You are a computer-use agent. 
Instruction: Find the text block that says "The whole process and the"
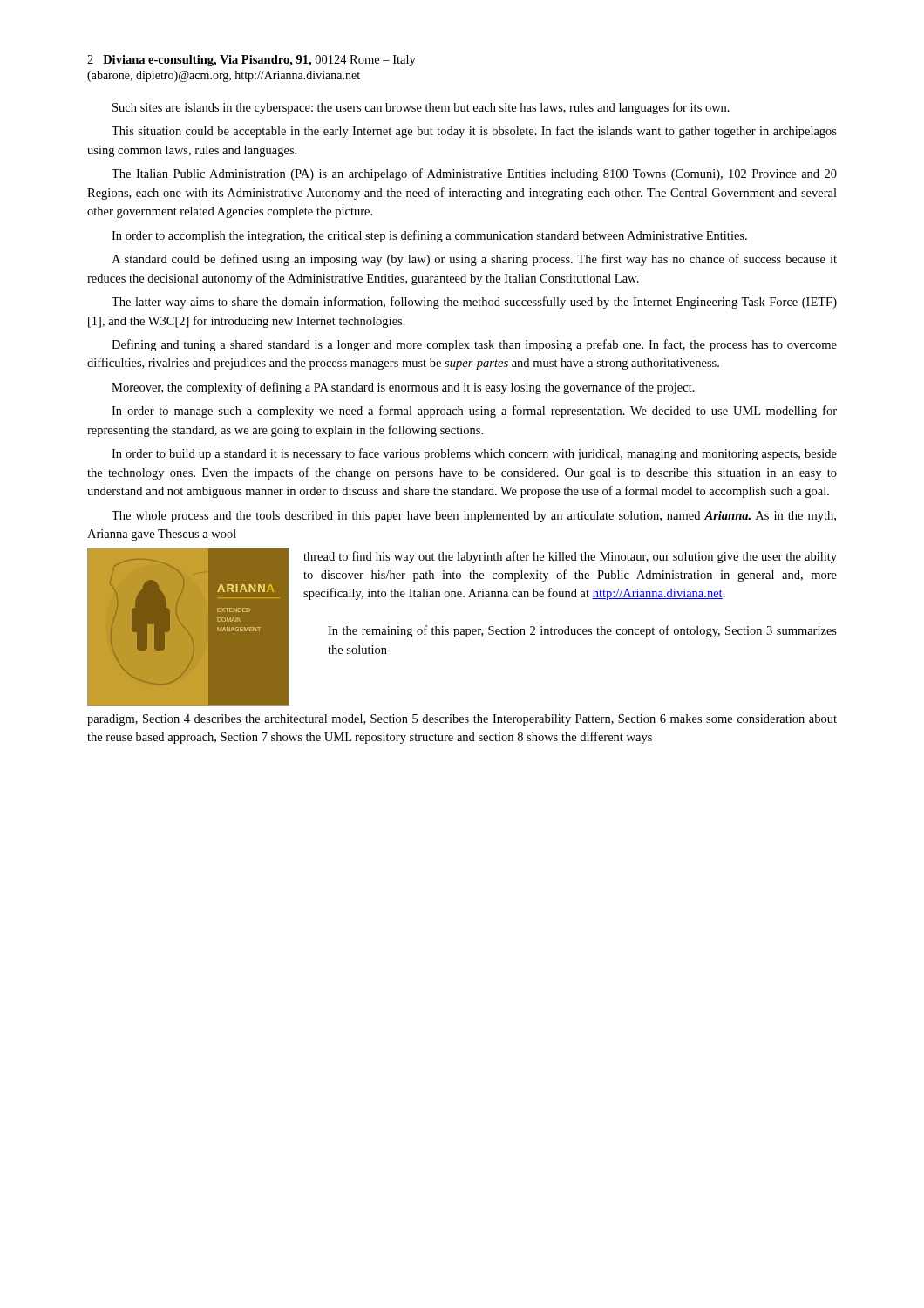(462, 524)
